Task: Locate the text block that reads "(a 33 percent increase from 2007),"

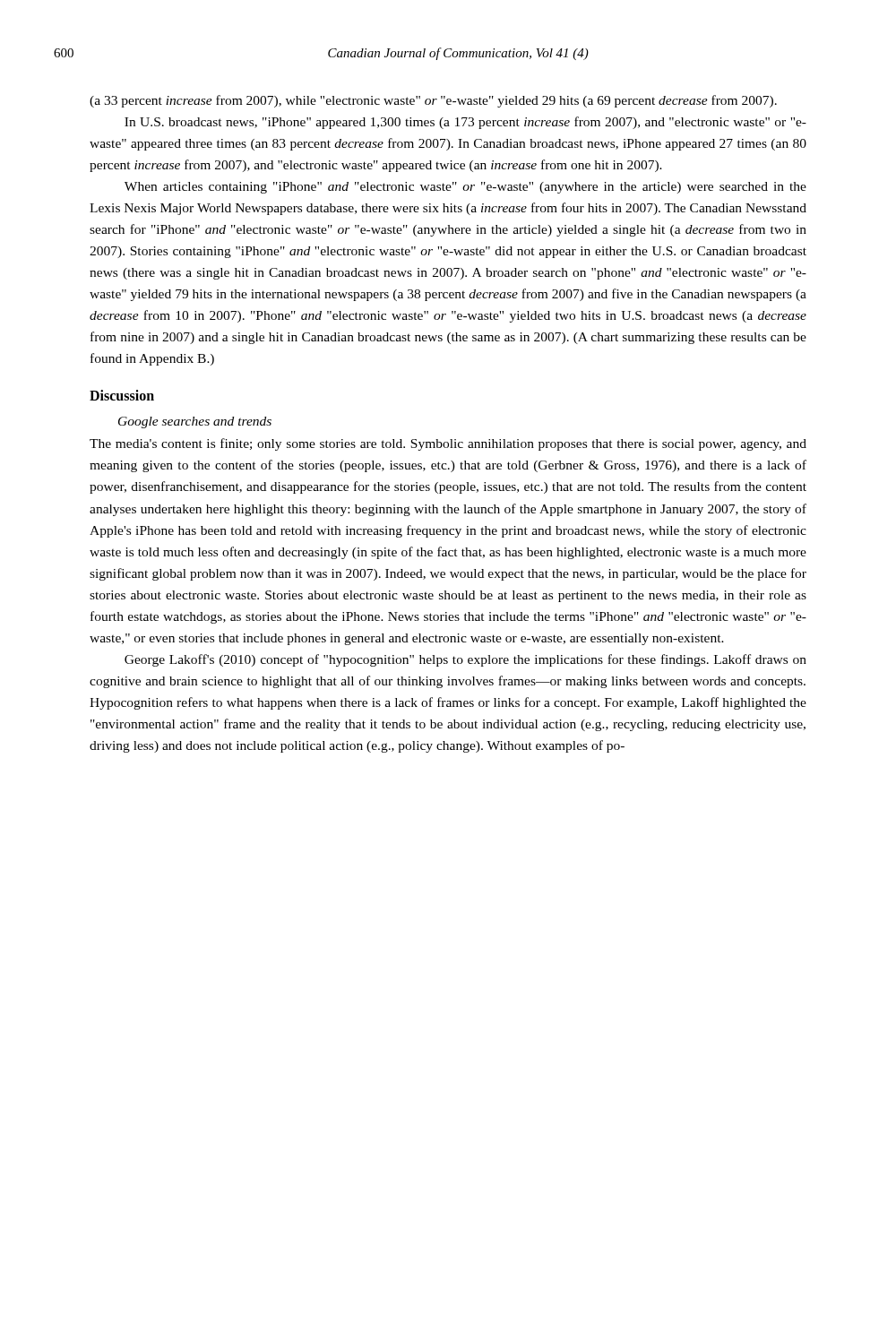Action: (x=448, y=229)
